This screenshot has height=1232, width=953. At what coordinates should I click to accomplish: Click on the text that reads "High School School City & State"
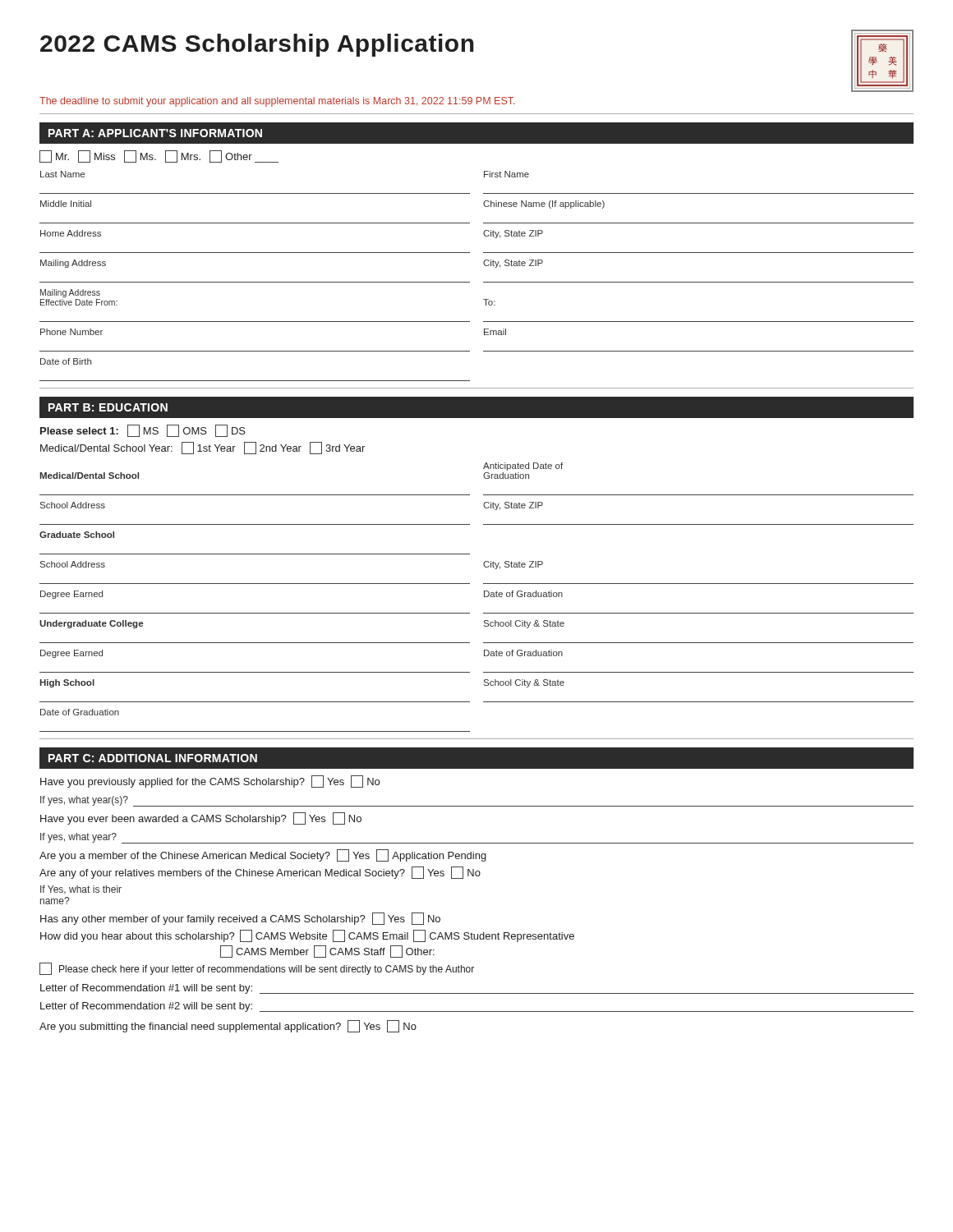[476, 690]
